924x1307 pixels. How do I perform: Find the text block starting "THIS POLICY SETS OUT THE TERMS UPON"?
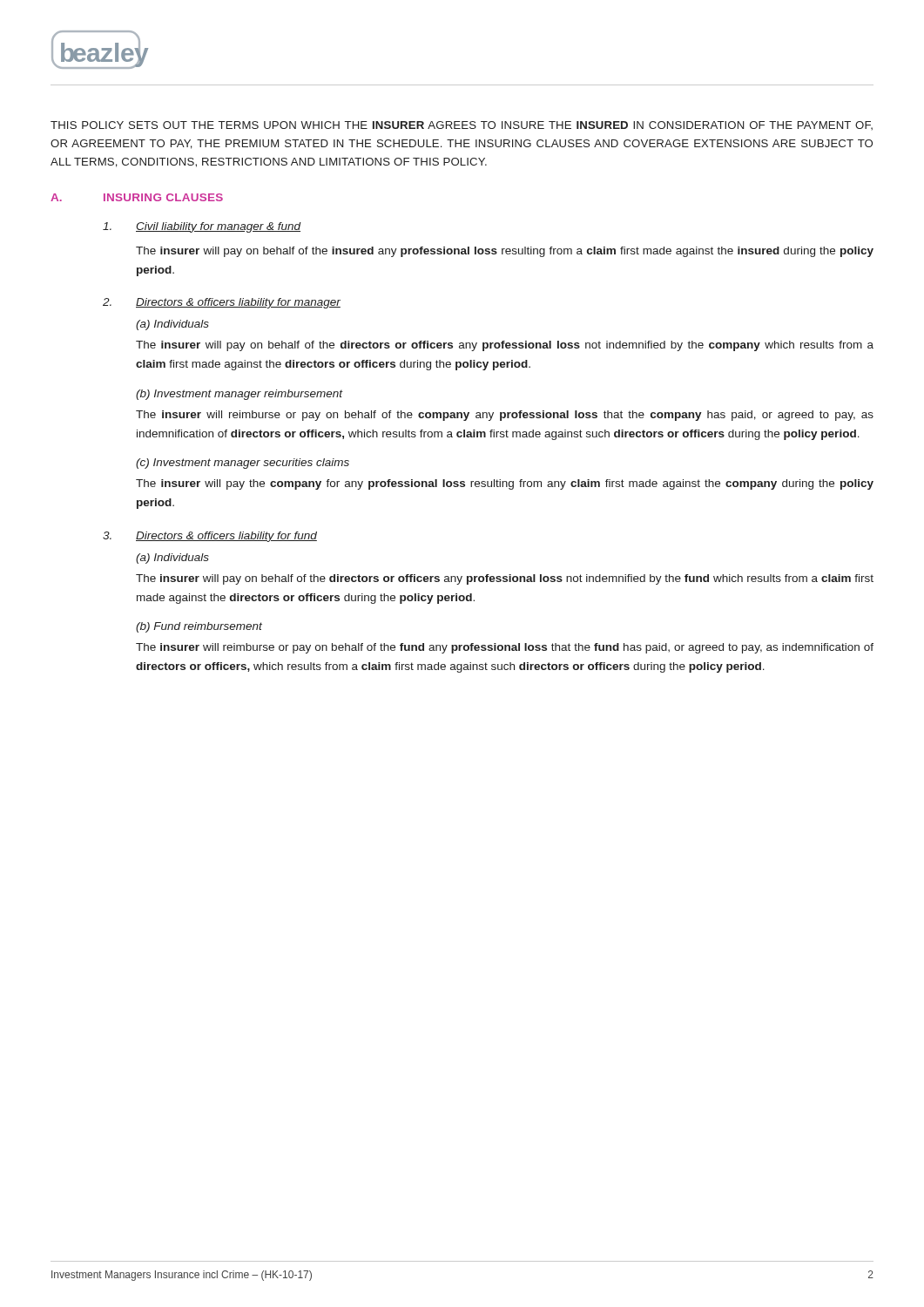tap(462, 144)
